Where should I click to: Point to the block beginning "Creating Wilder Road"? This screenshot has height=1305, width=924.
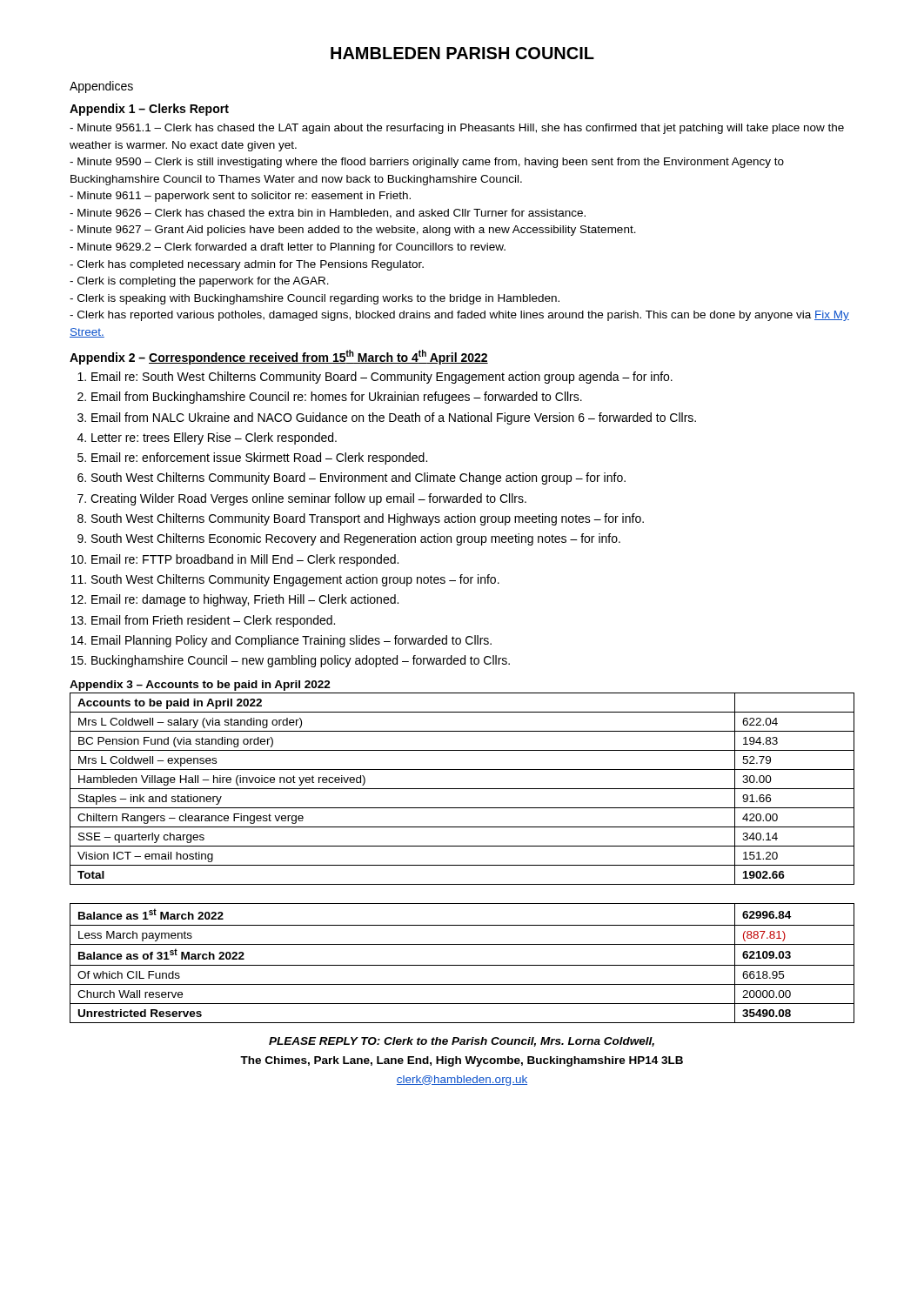point(472,498)
